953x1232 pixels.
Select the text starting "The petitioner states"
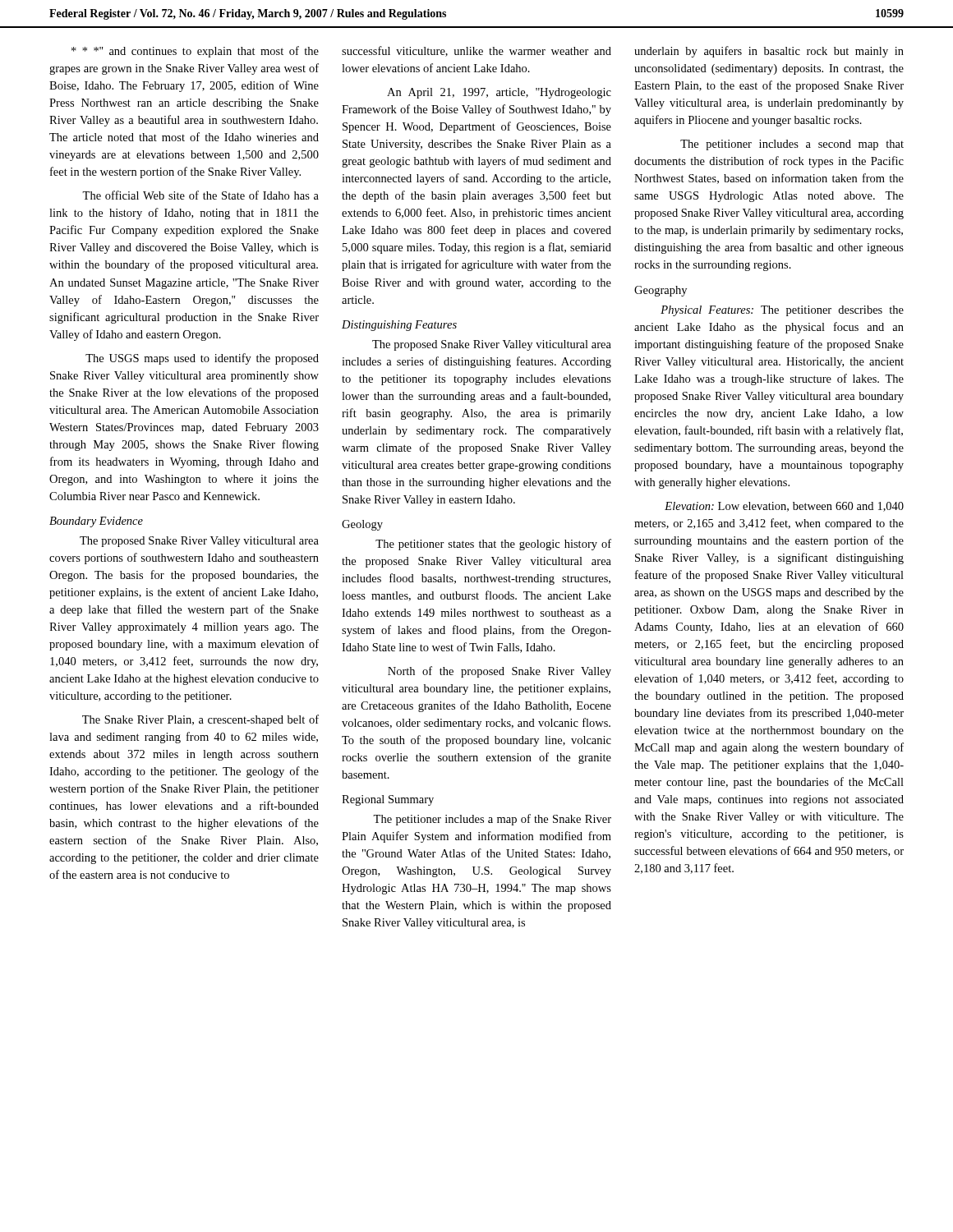pyautogui.click(x=476, y=659)
